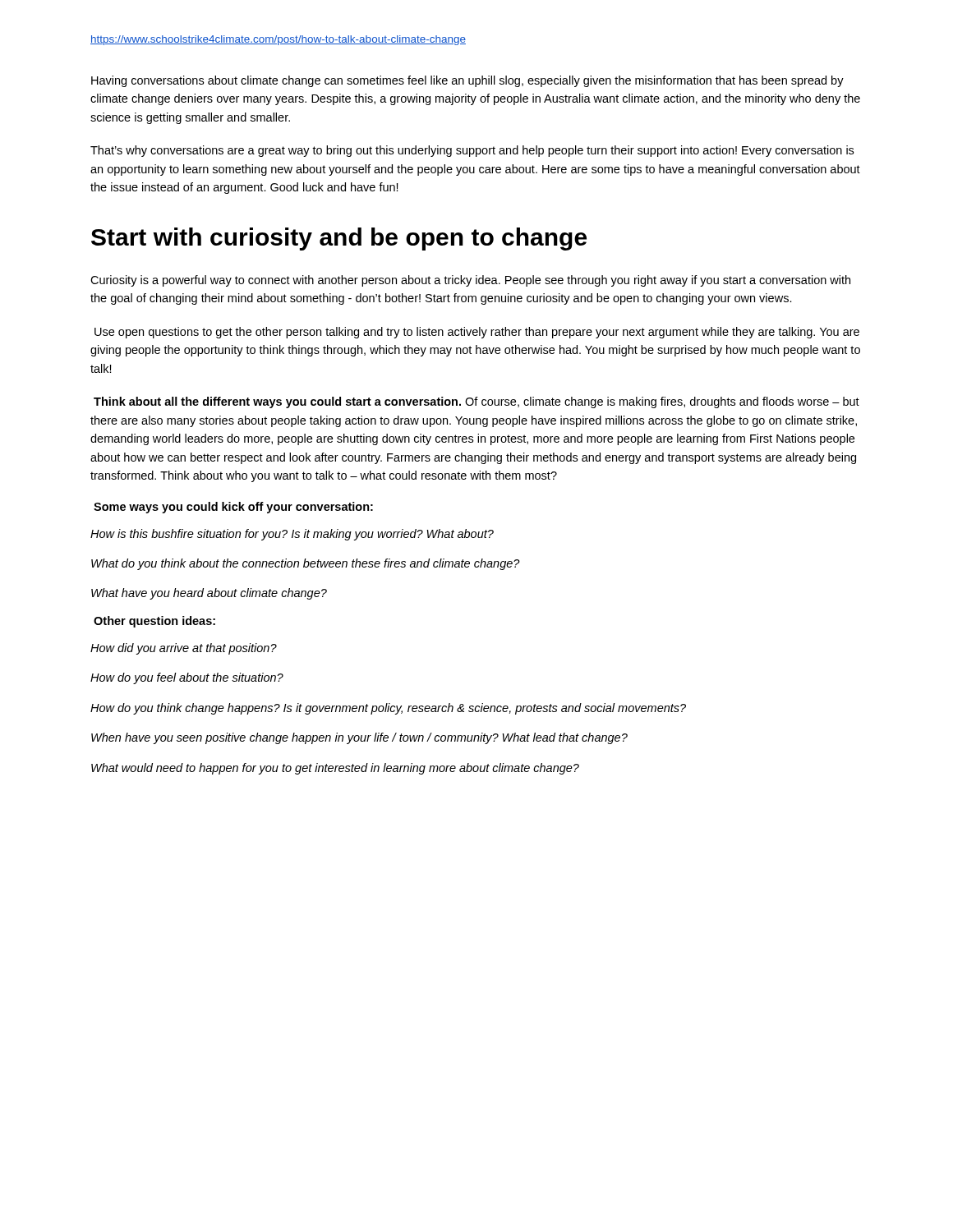Screen dimensions: 1232x953
Task: Locate the text "How do you feel about the situation?"
Action: tap(187, 678)
